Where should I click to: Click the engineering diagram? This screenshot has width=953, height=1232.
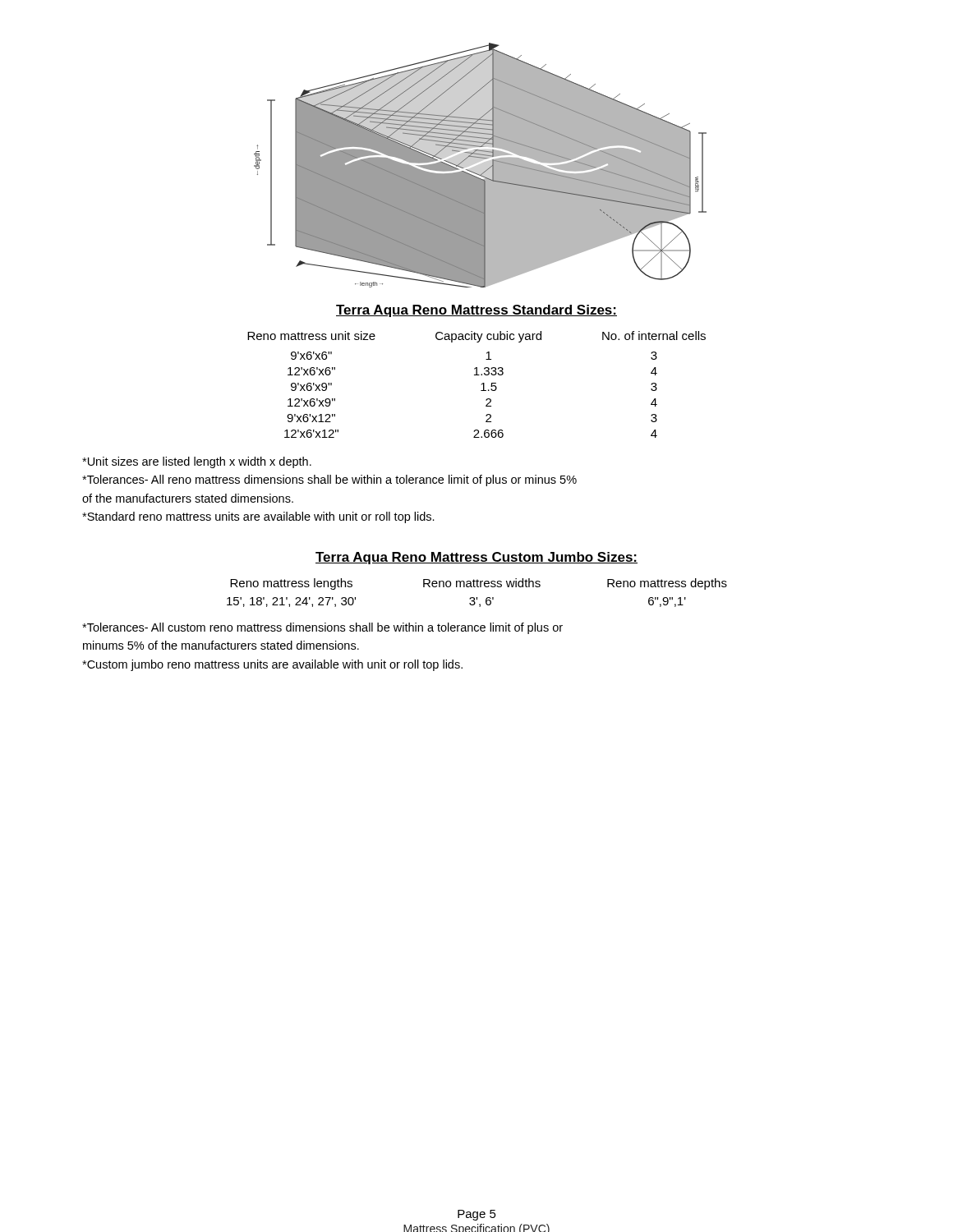(476, 160)
